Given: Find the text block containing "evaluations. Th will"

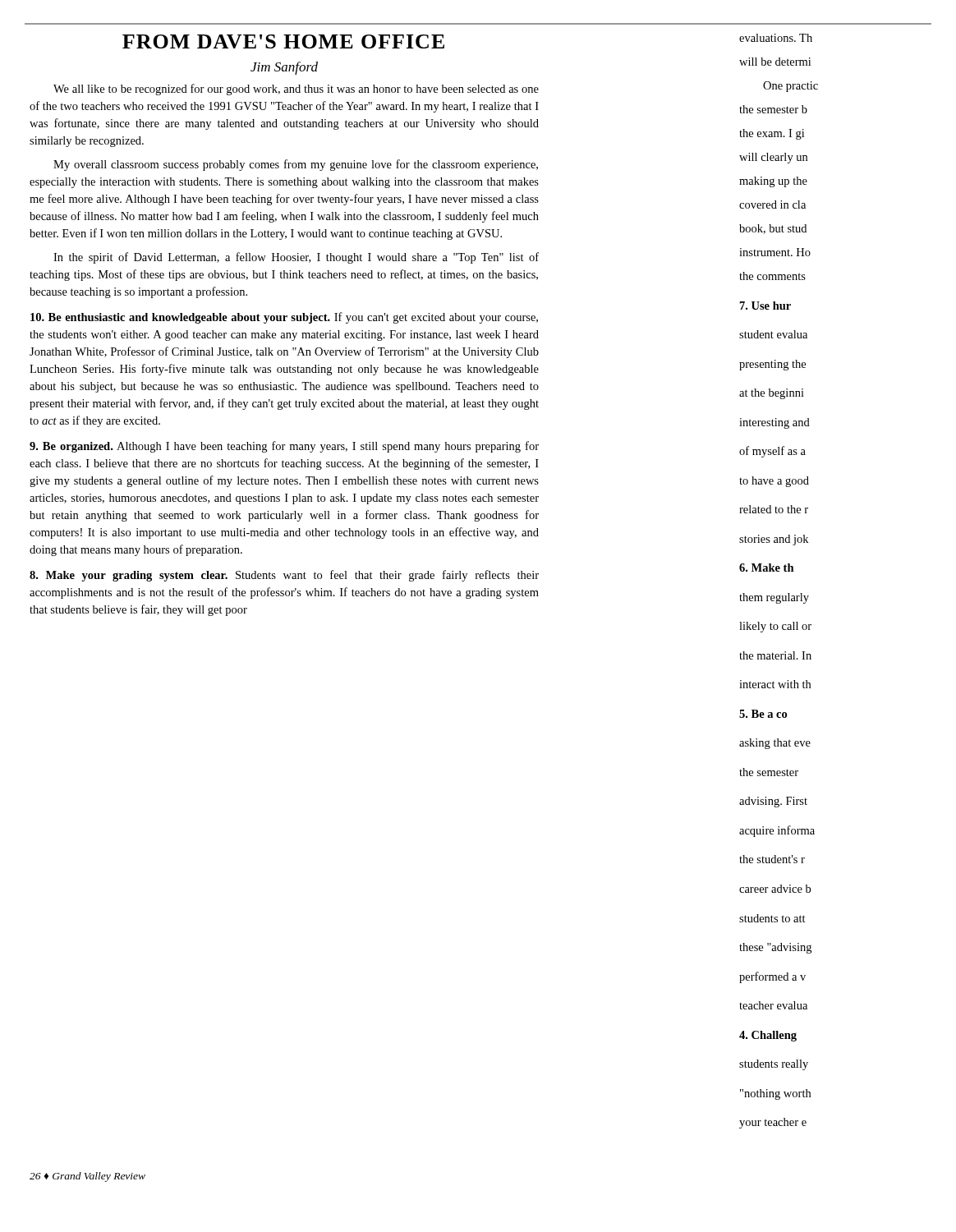Looking at the screenshot, I should [x=776, y=38].
